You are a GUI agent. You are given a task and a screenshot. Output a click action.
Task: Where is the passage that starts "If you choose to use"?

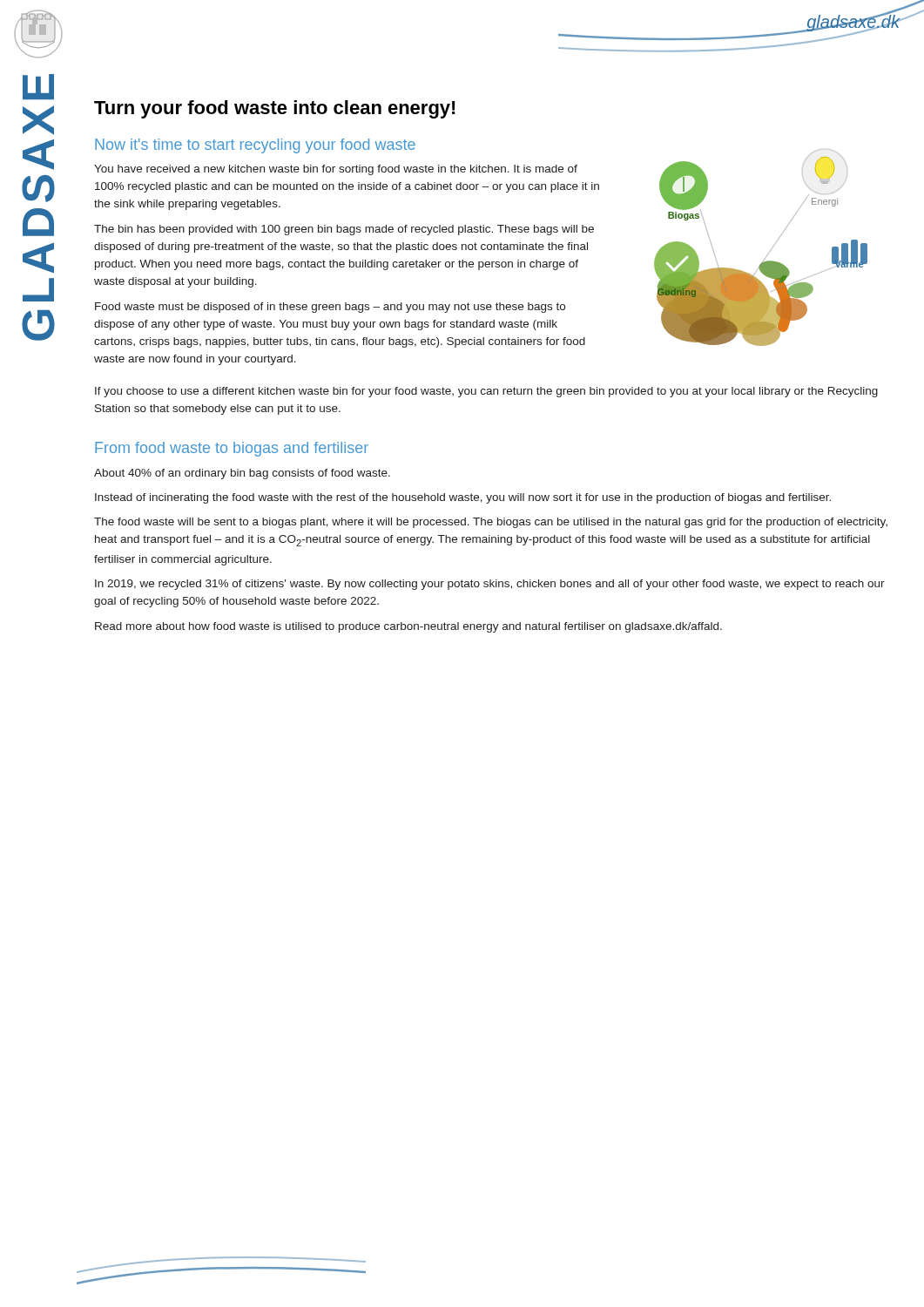click(486, 399)
